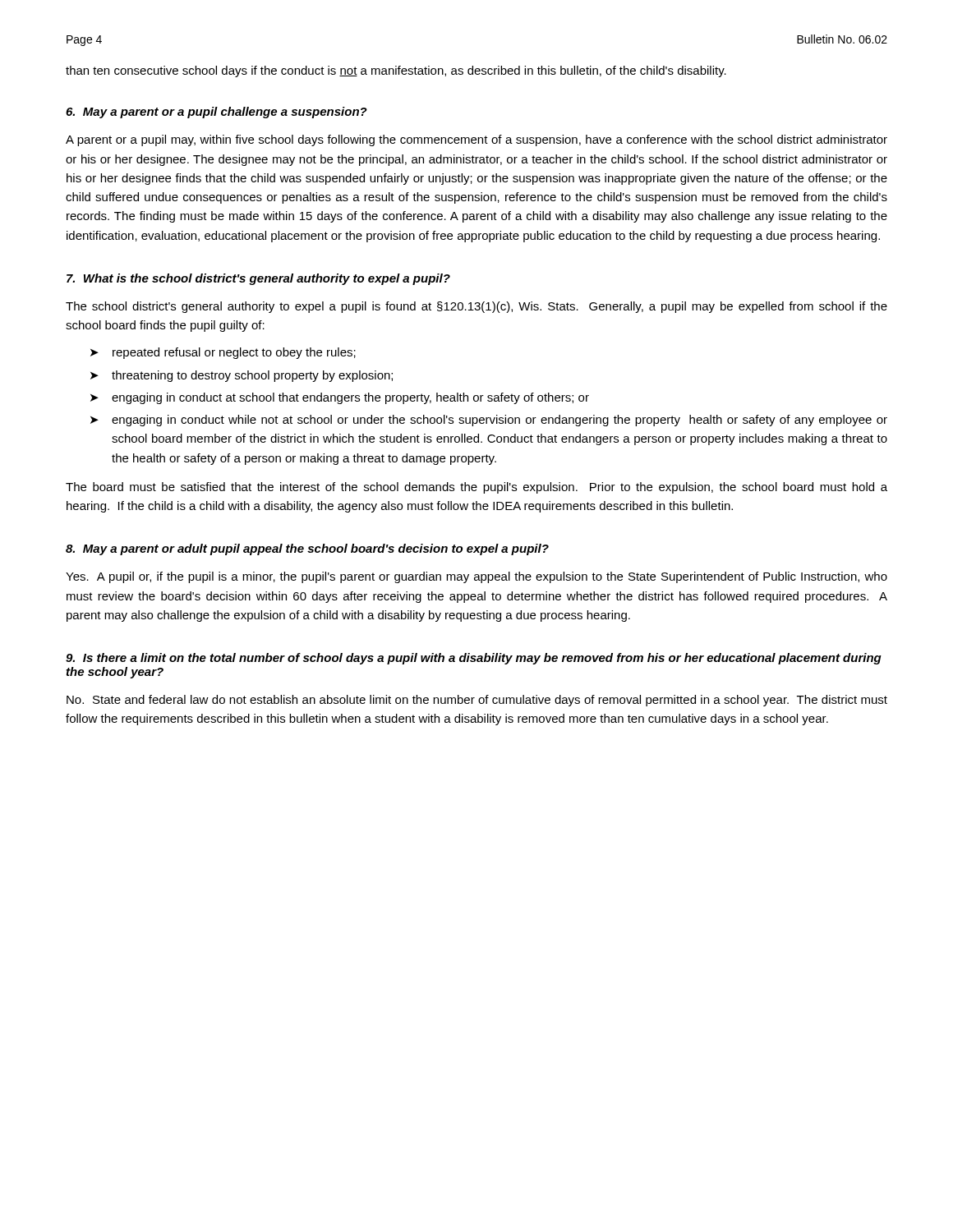The width and height of the screenshot is (953, 1232).
Task: Select the element starting "➤ repeated refusal or"
Action: [223, 353]
